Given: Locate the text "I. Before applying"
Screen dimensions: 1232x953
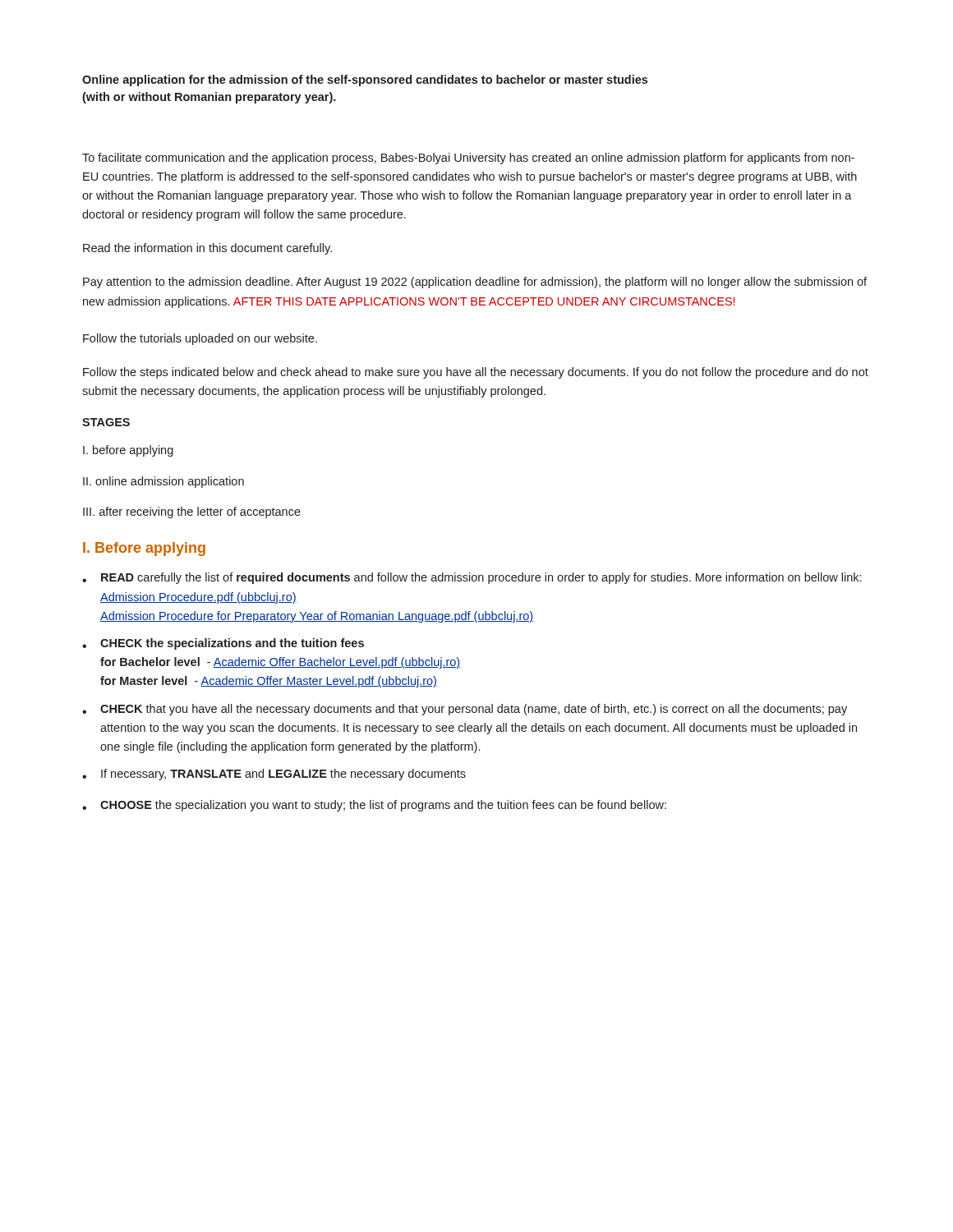Looking at the screenshot, I should [x=144, y=549].
